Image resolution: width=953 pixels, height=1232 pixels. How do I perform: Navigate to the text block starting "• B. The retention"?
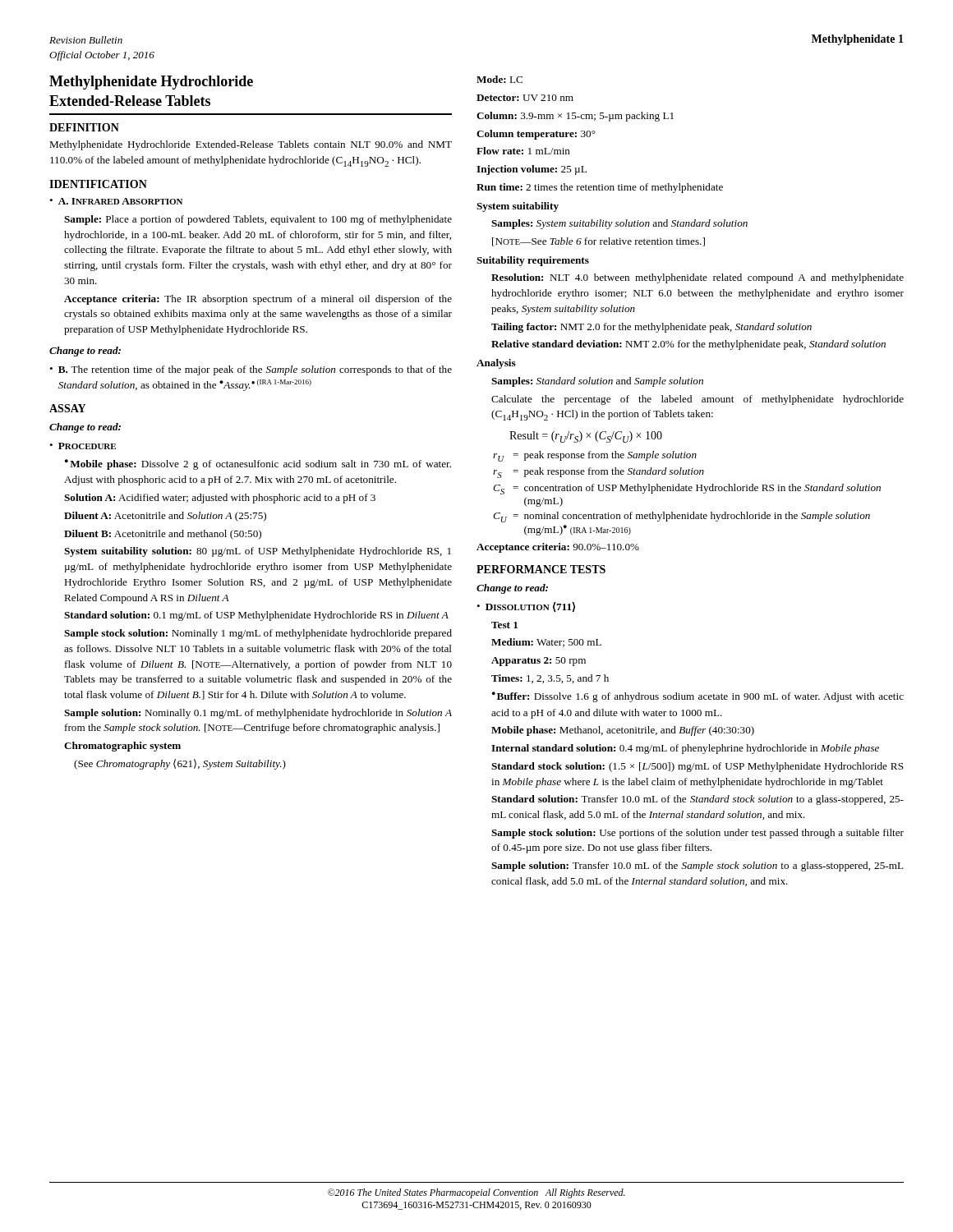[x=251, y=378]
